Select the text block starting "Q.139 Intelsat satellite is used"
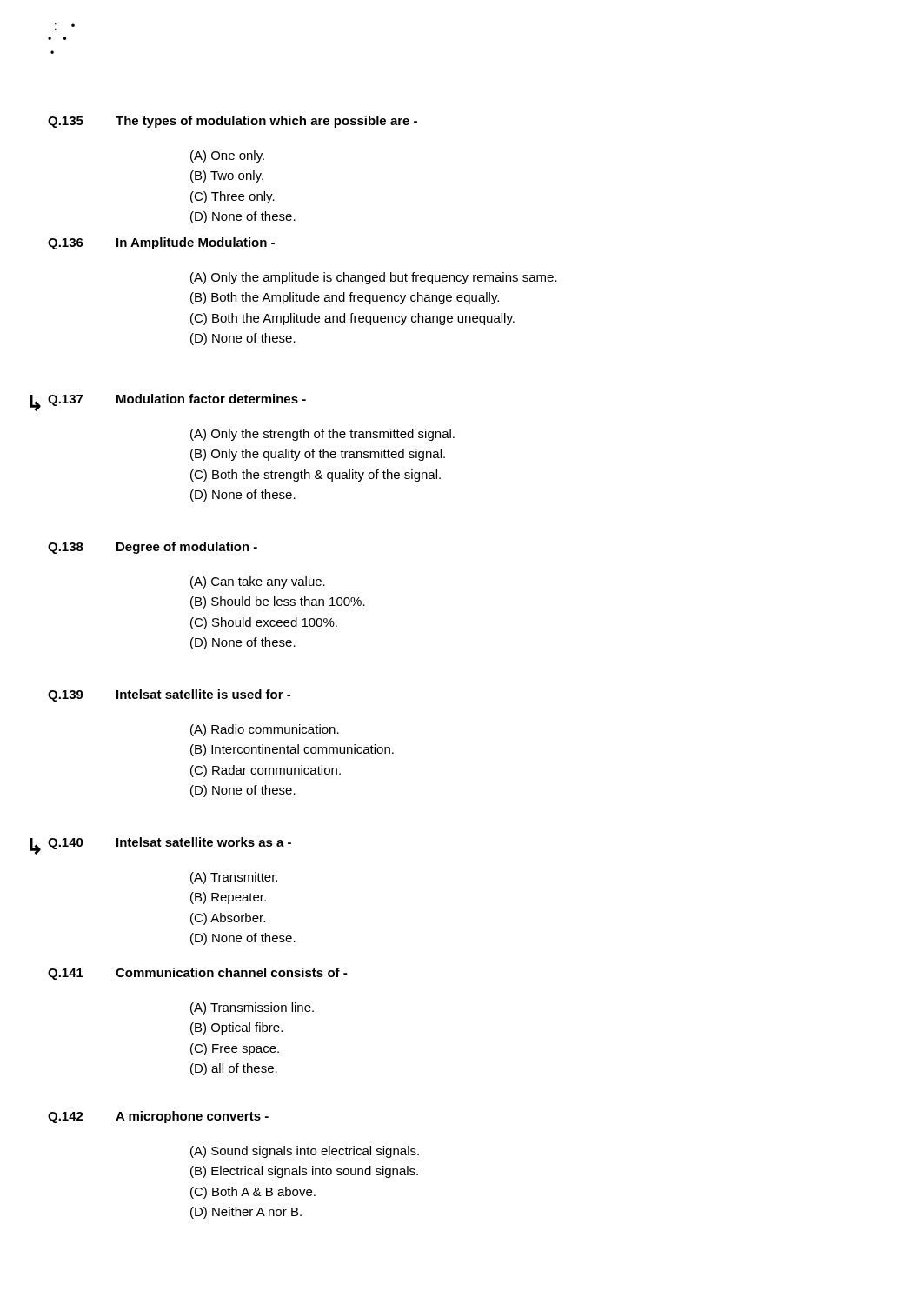 pos(169,695)
